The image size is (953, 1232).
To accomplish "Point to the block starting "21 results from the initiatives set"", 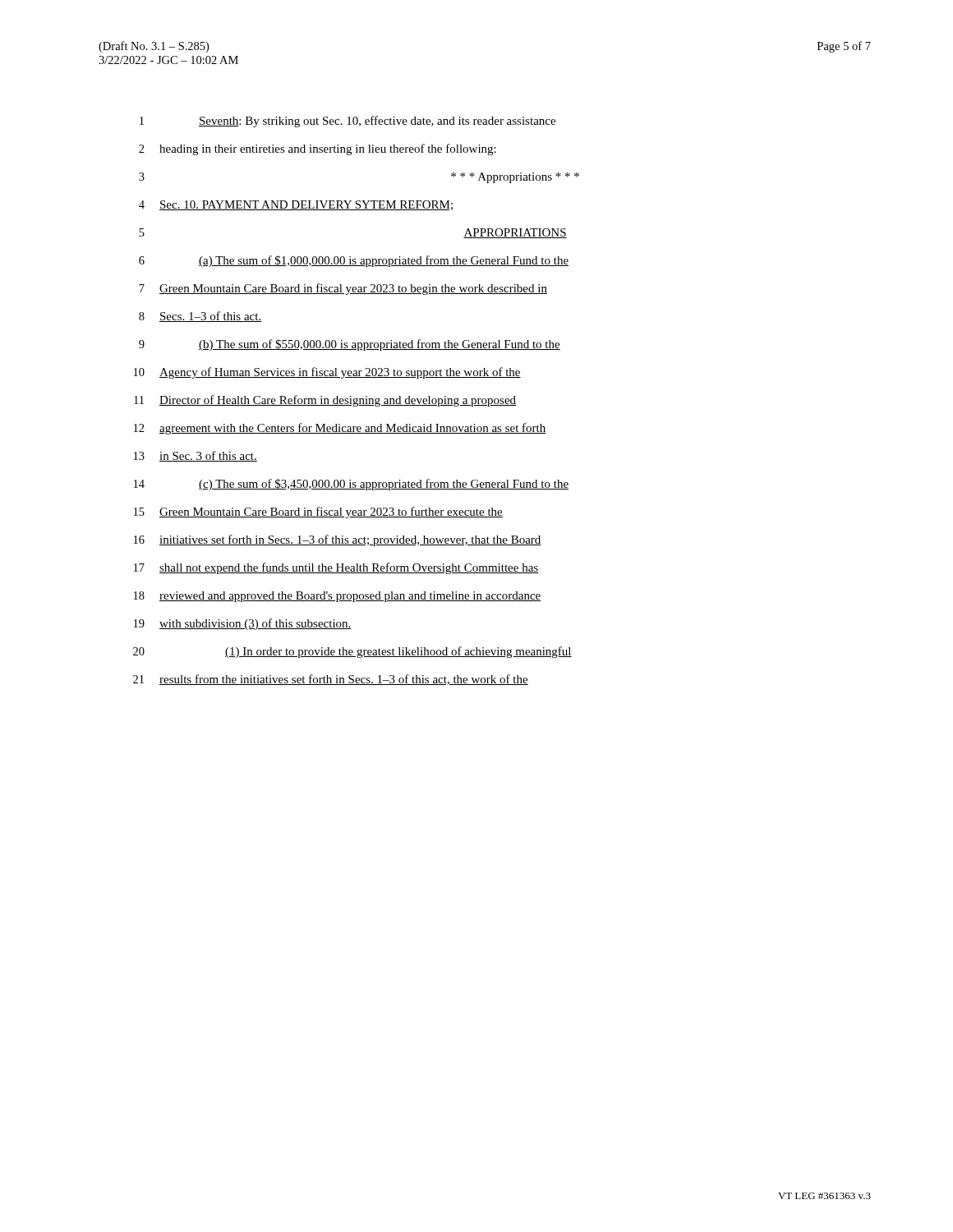I will [x=485, y=679].
